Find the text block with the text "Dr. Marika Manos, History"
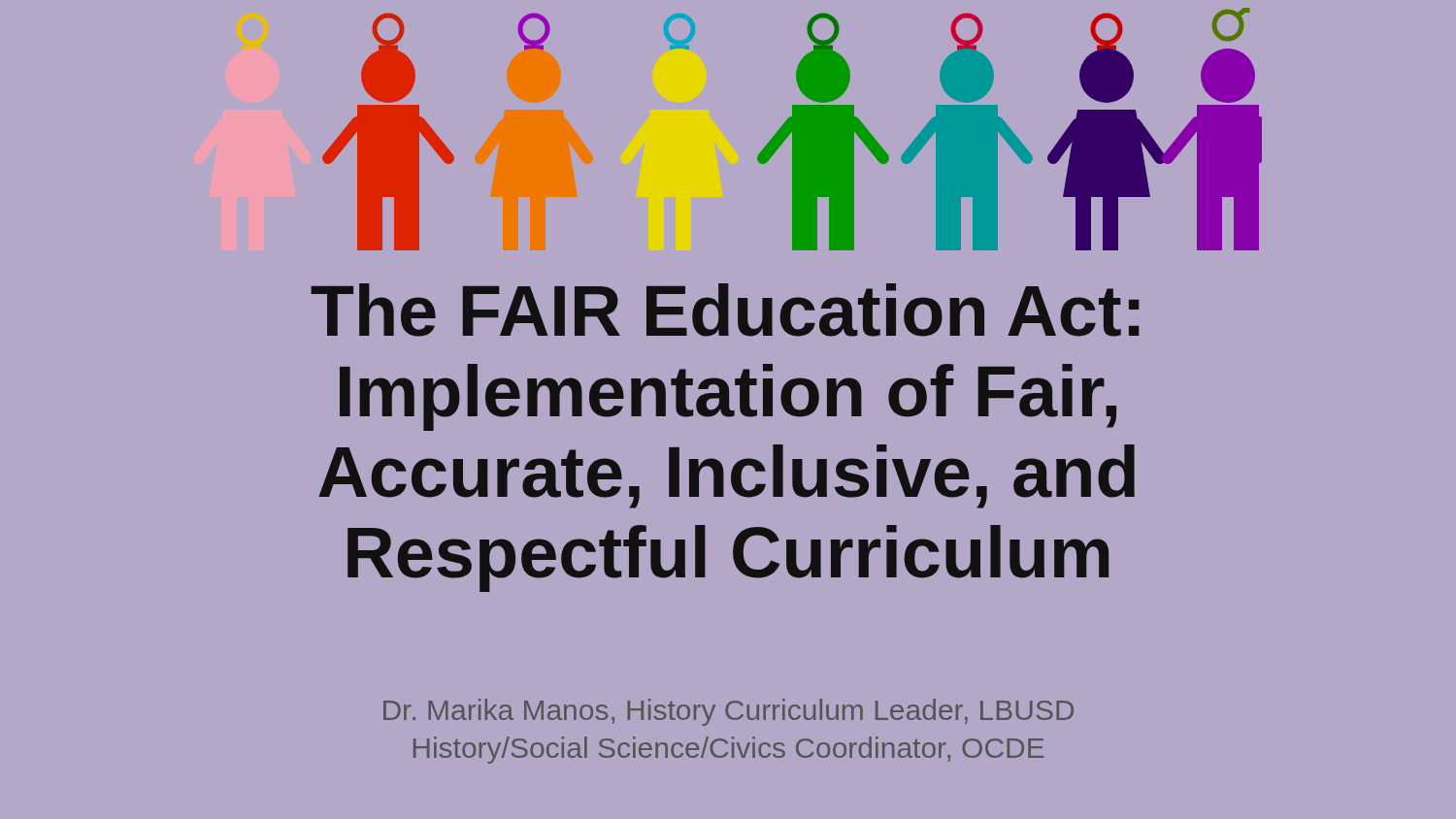The image size is (1456, 819). click(728, 710)
